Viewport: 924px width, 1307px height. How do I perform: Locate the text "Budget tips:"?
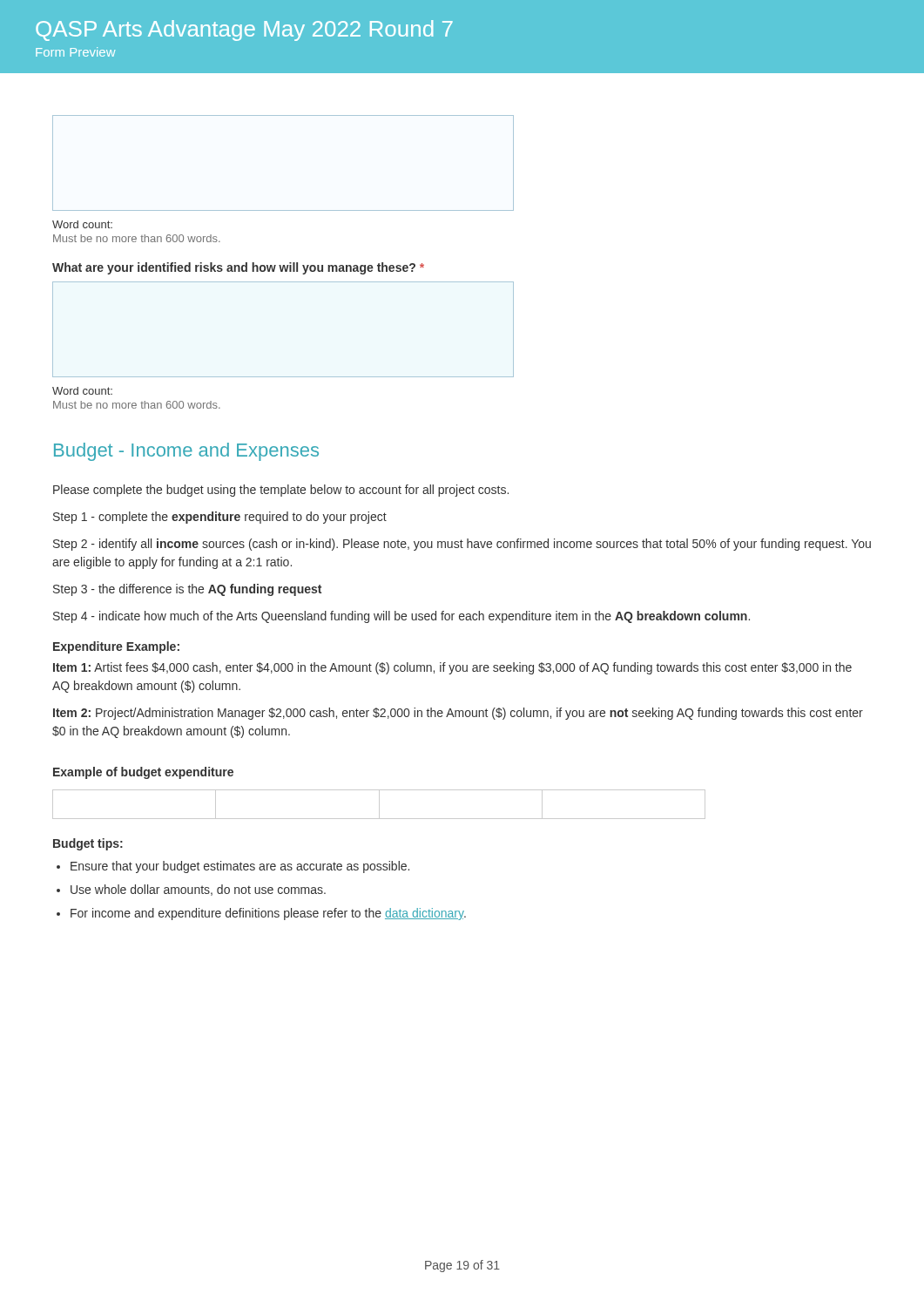tap(88, 843)
